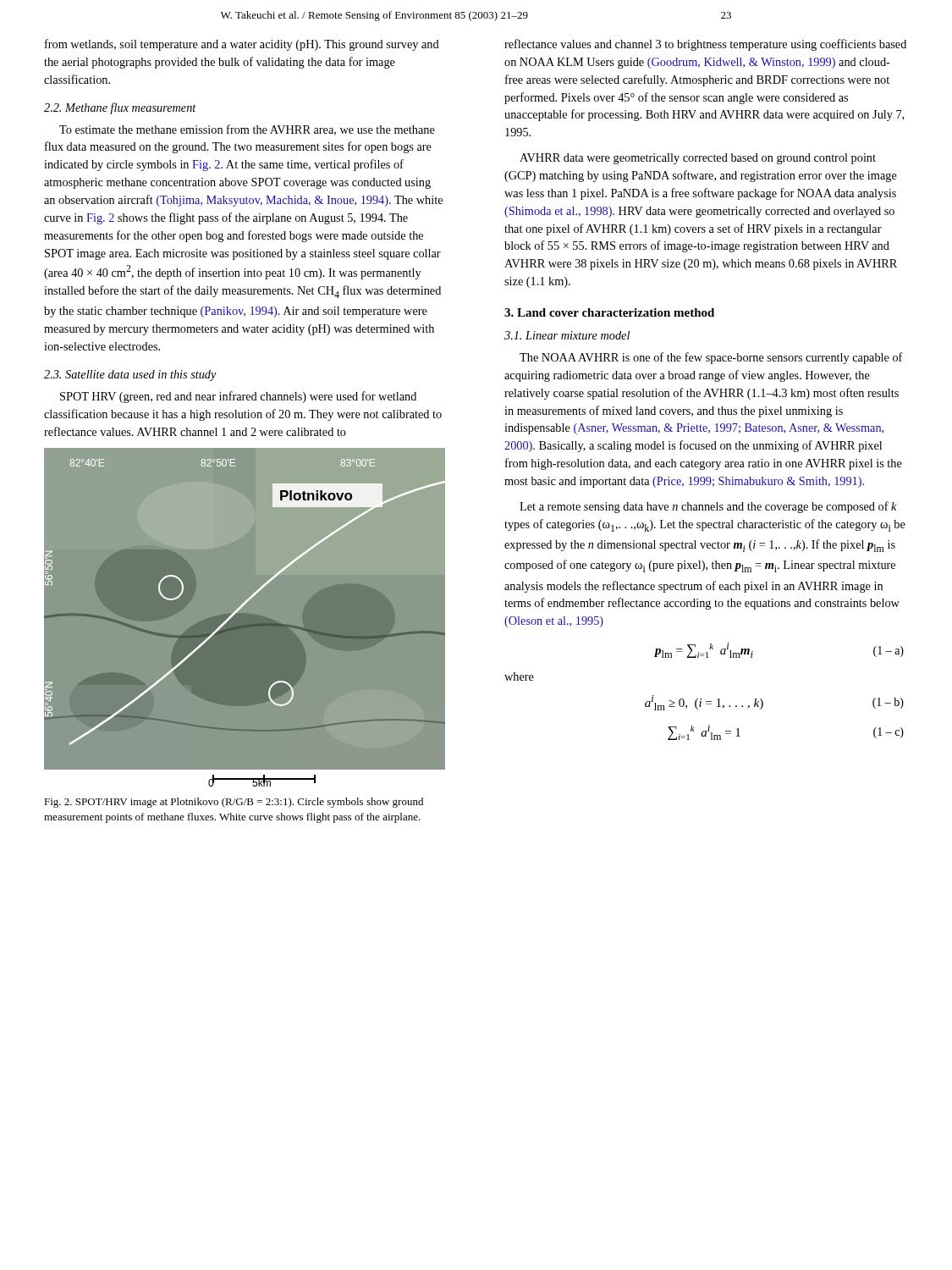Viewport: 952px width, 1270px height.
Task: Click on the photo
Action: pos(245,619)
